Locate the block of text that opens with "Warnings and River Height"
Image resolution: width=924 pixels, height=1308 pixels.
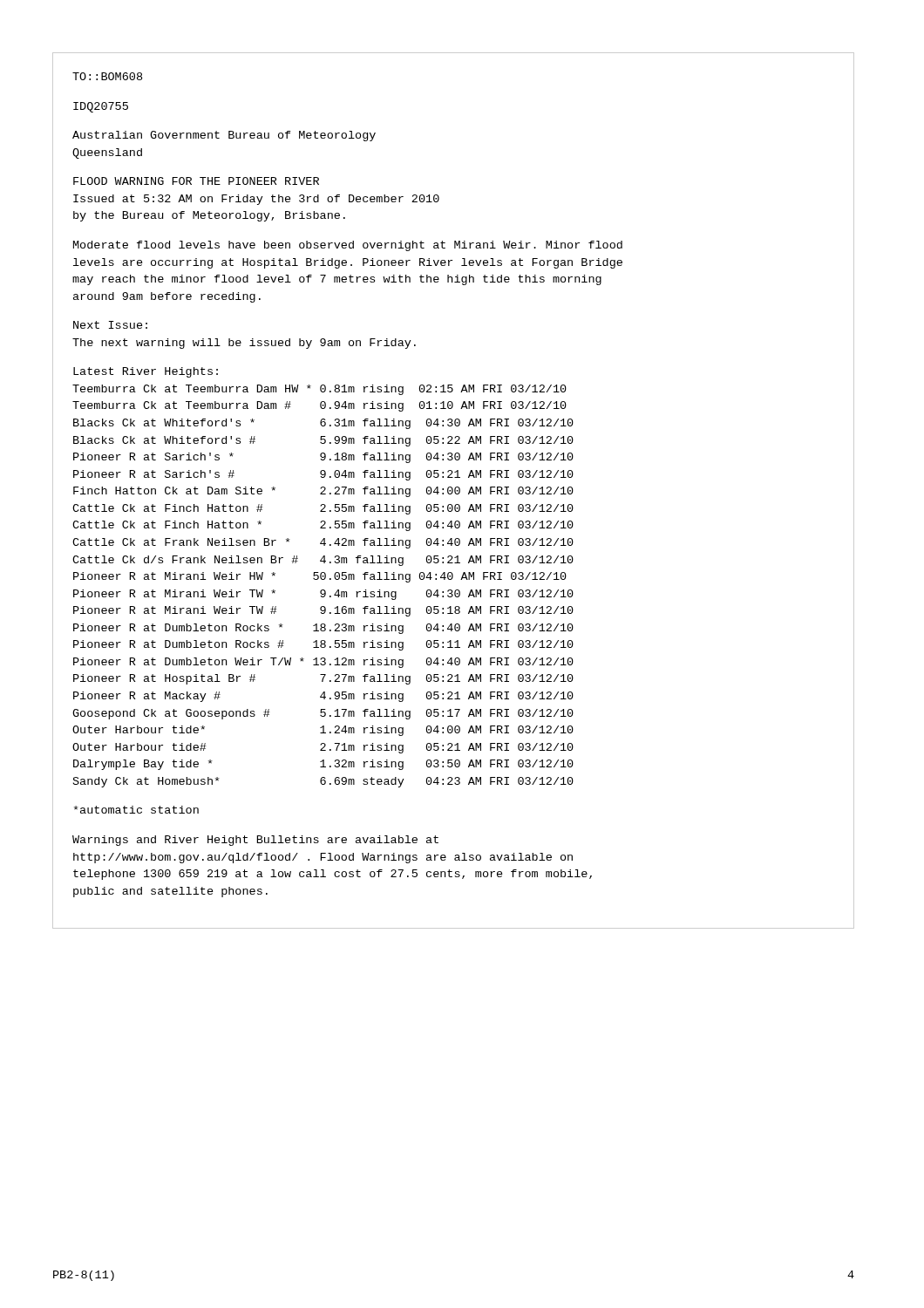(334, 866)
